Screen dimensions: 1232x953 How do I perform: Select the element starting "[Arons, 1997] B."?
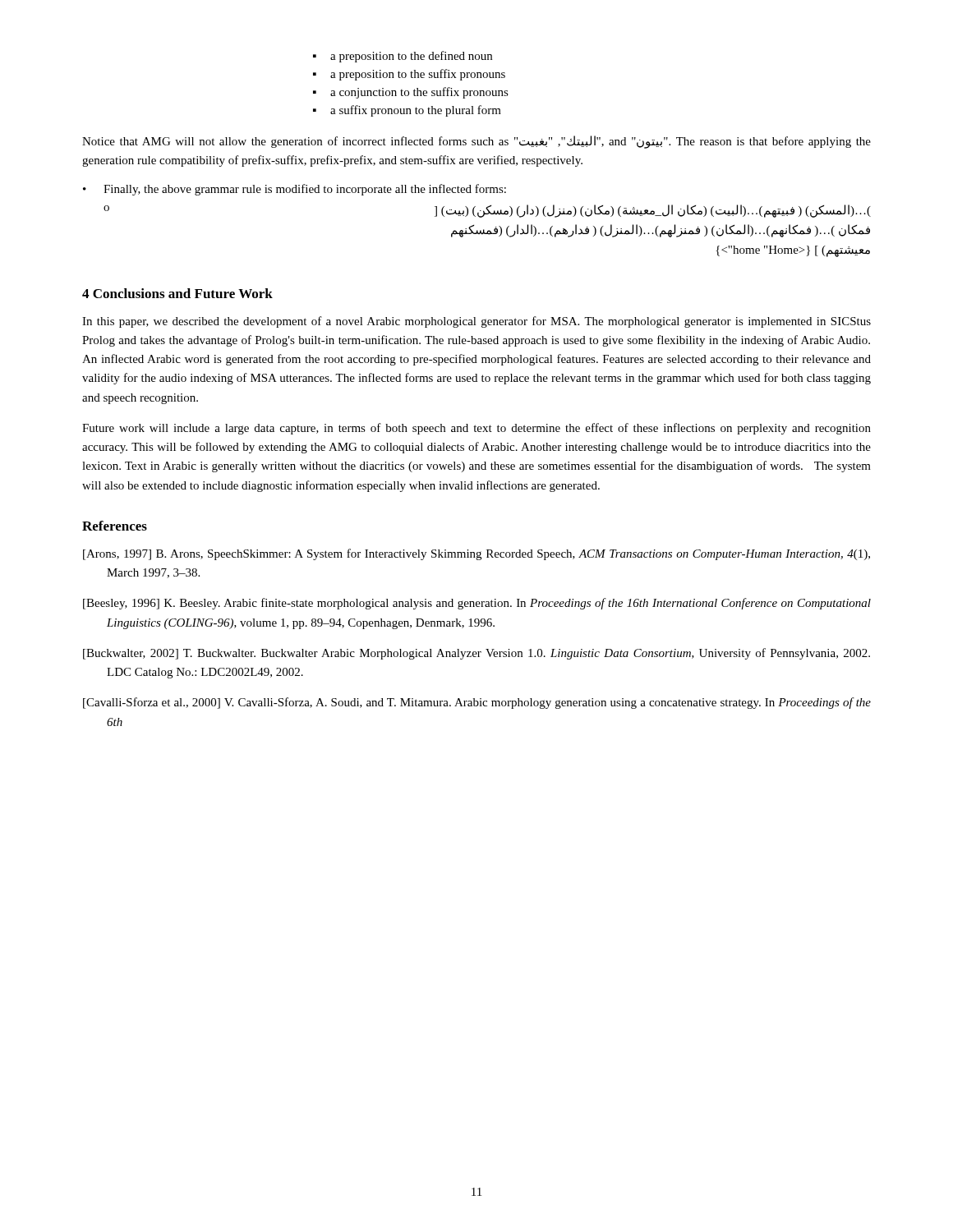pos(476,563)
